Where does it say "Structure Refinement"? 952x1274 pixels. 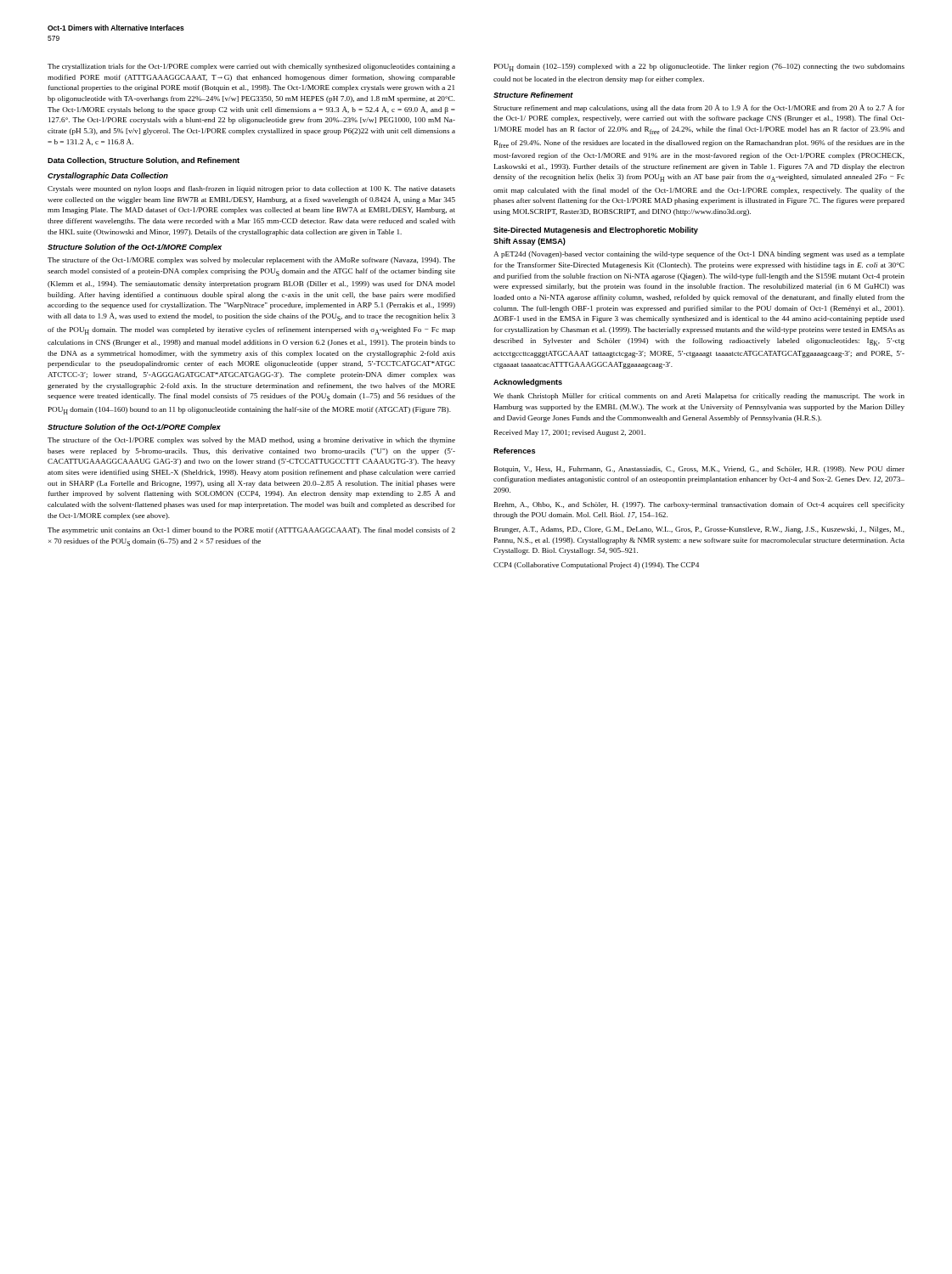[533, 95]
